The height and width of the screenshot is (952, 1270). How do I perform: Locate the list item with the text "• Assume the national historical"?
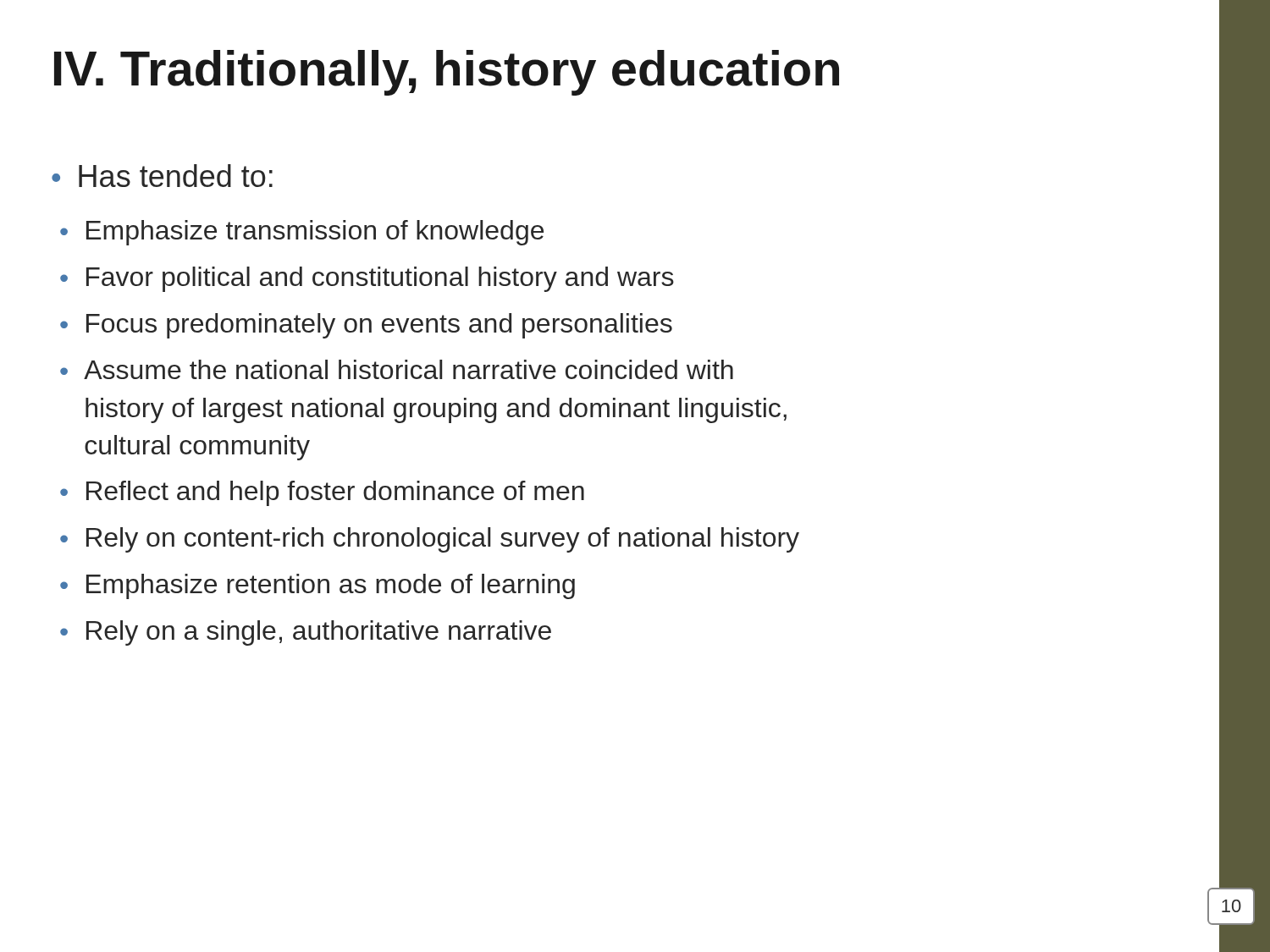click(x=424, y=408)
